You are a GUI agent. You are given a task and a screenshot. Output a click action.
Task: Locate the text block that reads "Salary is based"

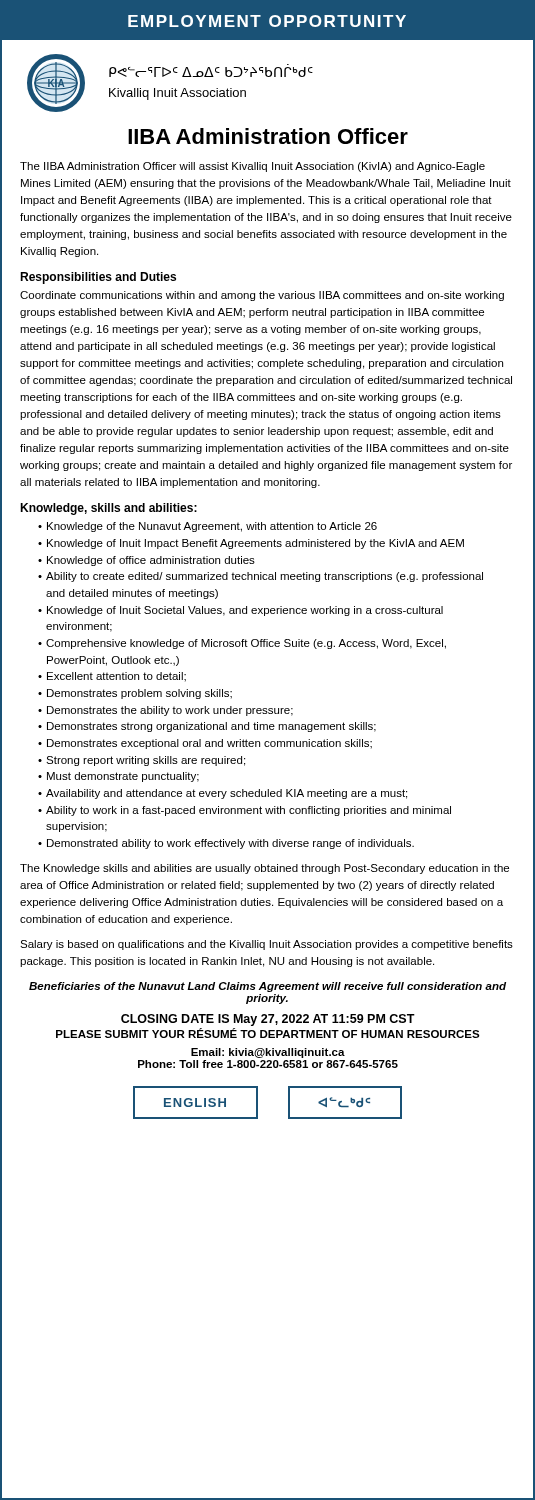click(266, 952)
